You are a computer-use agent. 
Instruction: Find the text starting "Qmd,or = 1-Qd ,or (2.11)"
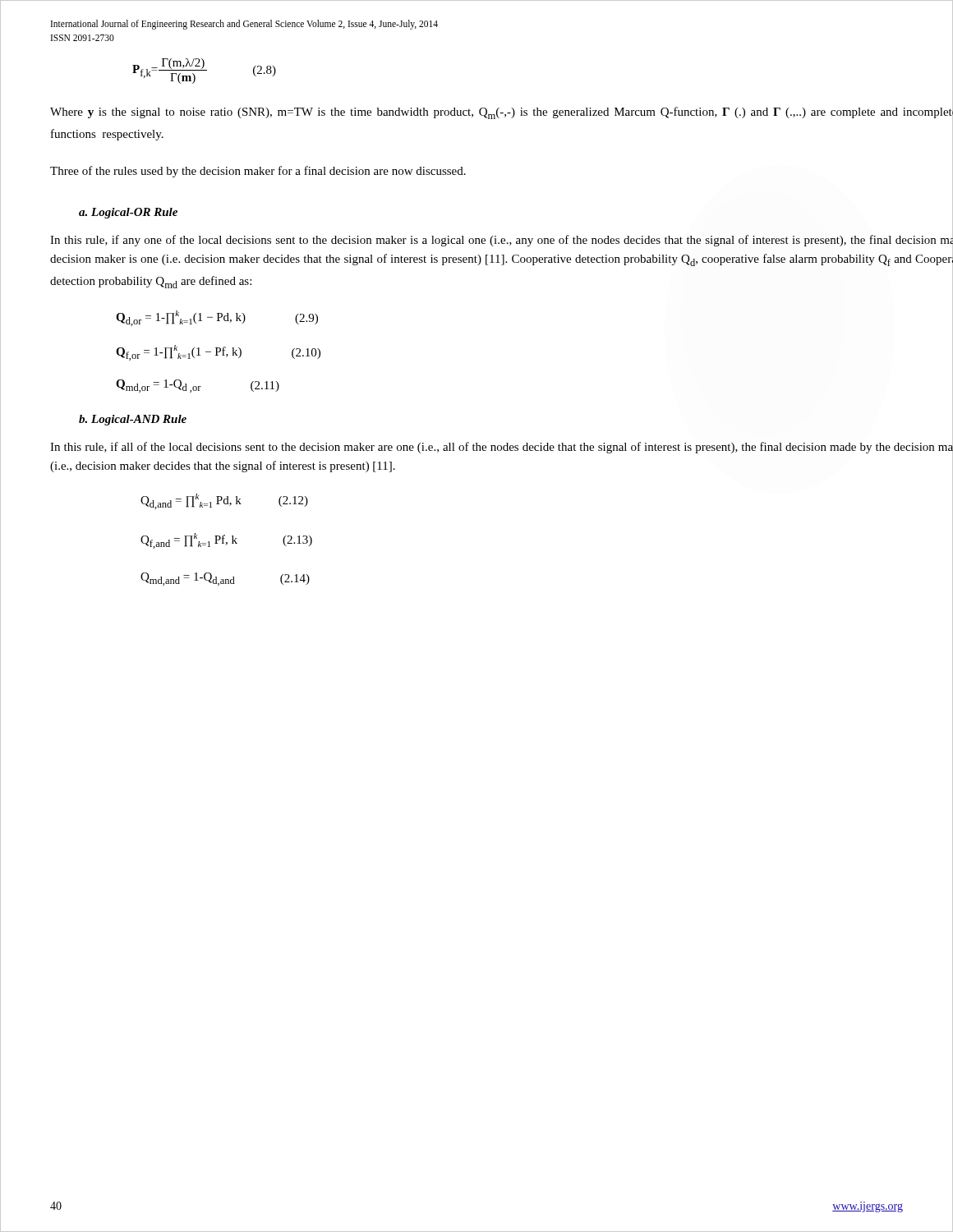pyautogui.click(x=198, y=386)
